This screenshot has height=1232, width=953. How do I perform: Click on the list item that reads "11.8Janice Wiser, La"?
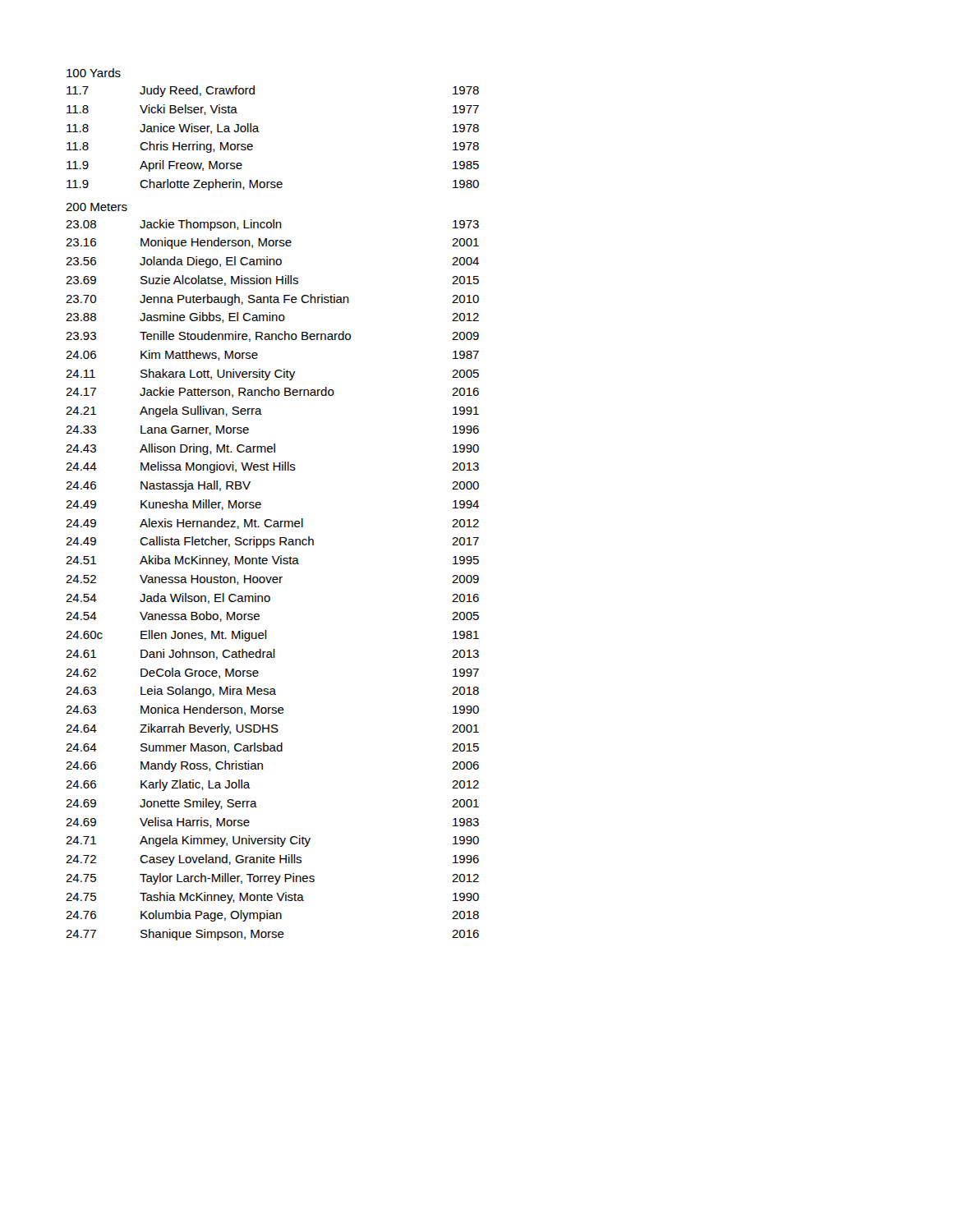tap(70, 129)
